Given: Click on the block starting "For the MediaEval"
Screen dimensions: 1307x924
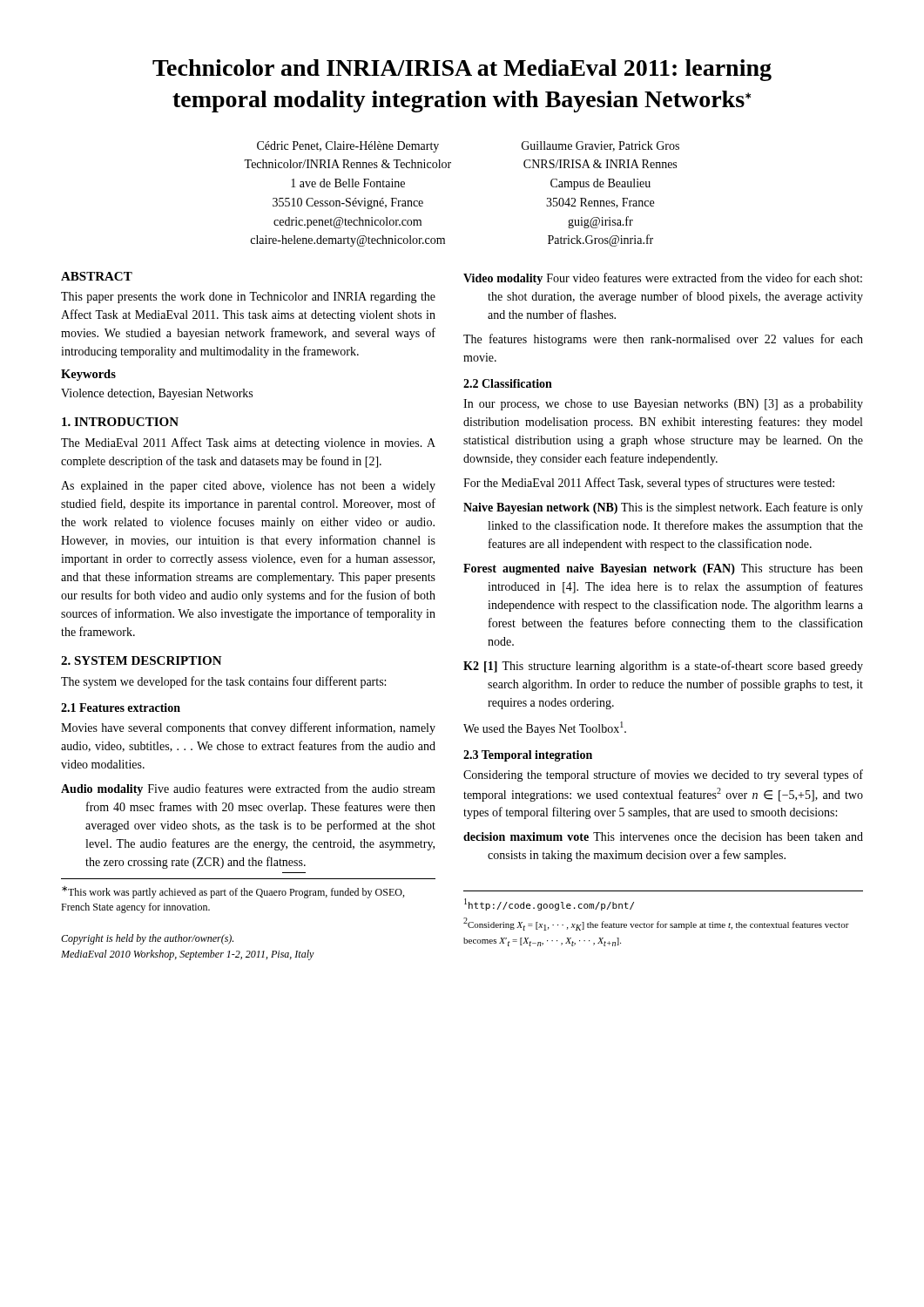Looking at the screenshot, I should [x=649, y=483].
